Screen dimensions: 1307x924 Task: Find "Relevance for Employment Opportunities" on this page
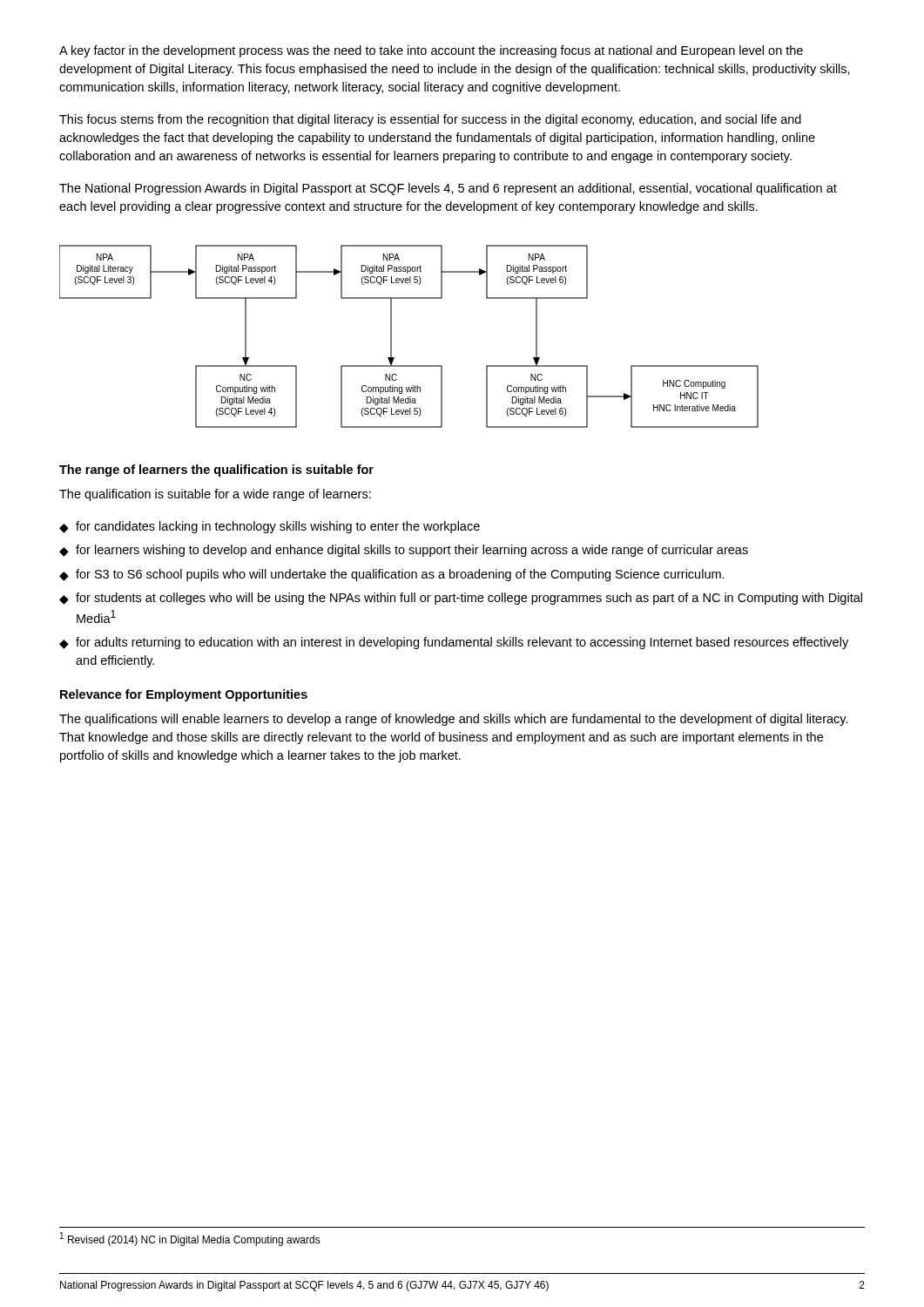183,694
